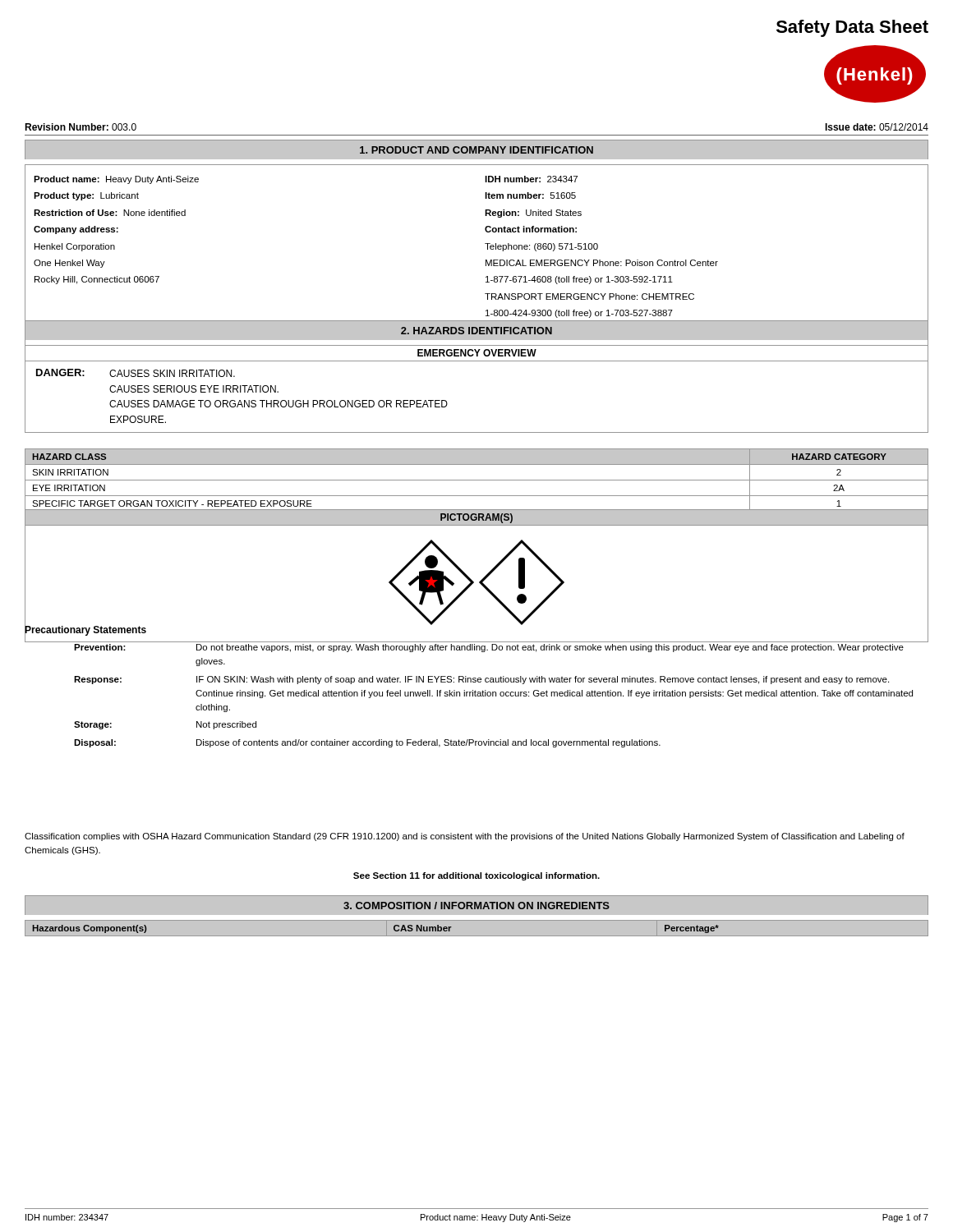Locate the section header that says "2. HAZARDS IDENTIFICATION"
Image resolution: width=953 pixels, height=1232 pixels.
point(476,330)
